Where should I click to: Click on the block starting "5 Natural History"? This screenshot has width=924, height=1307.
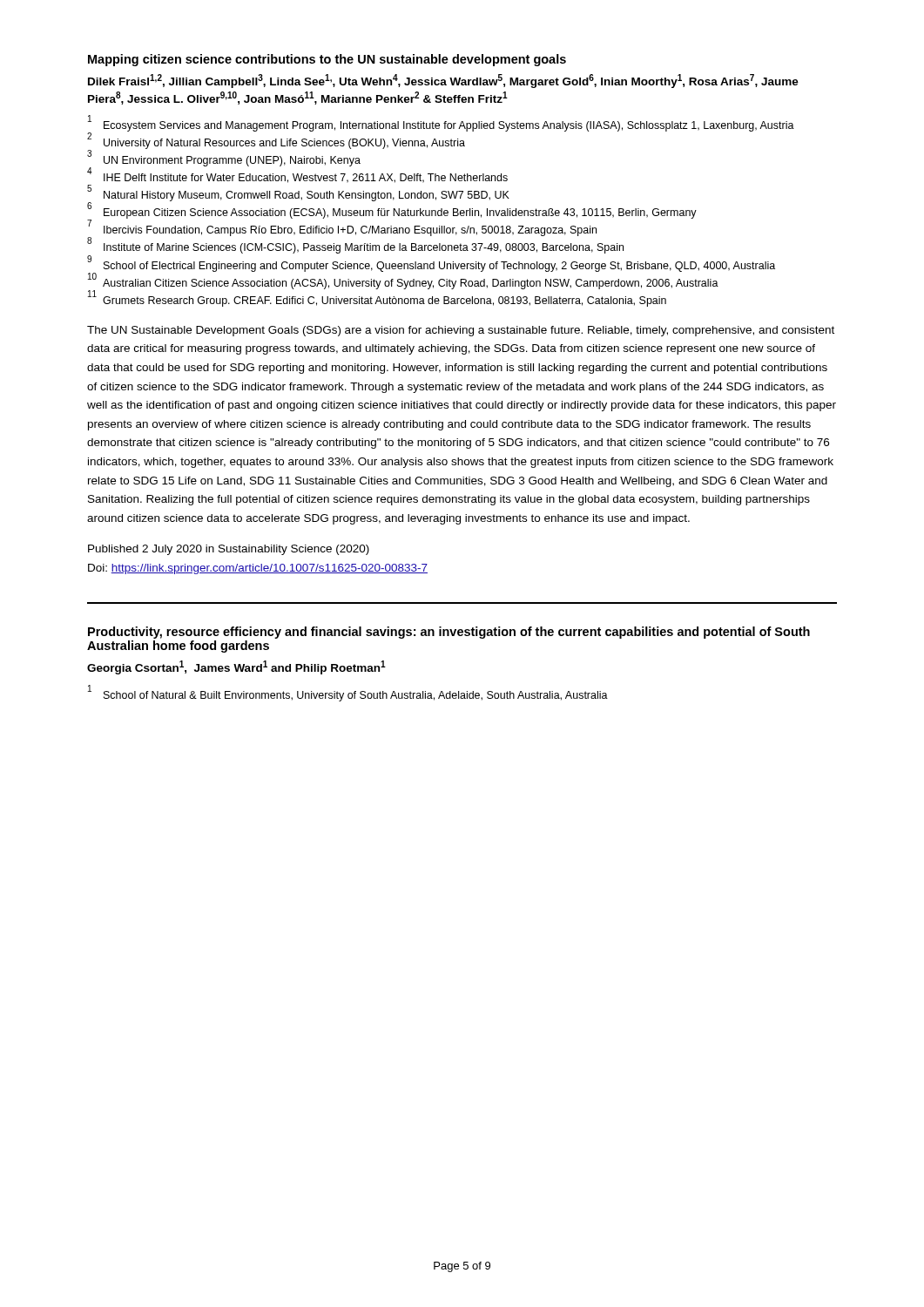(x=298, y=195)
